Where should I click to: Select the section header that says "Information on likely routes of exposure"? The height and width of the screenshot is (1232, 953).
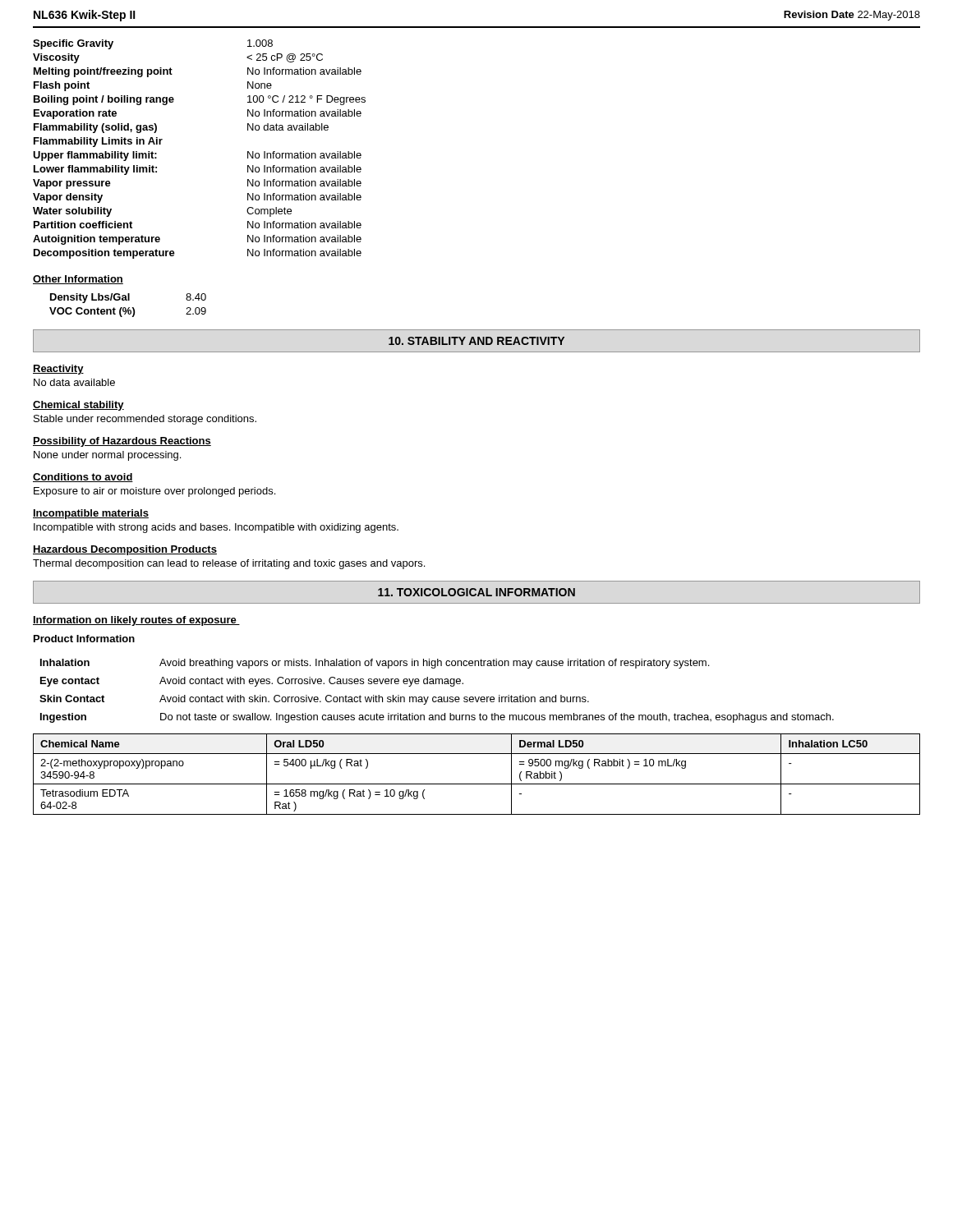pyautogui.click(x=136, y=620)
